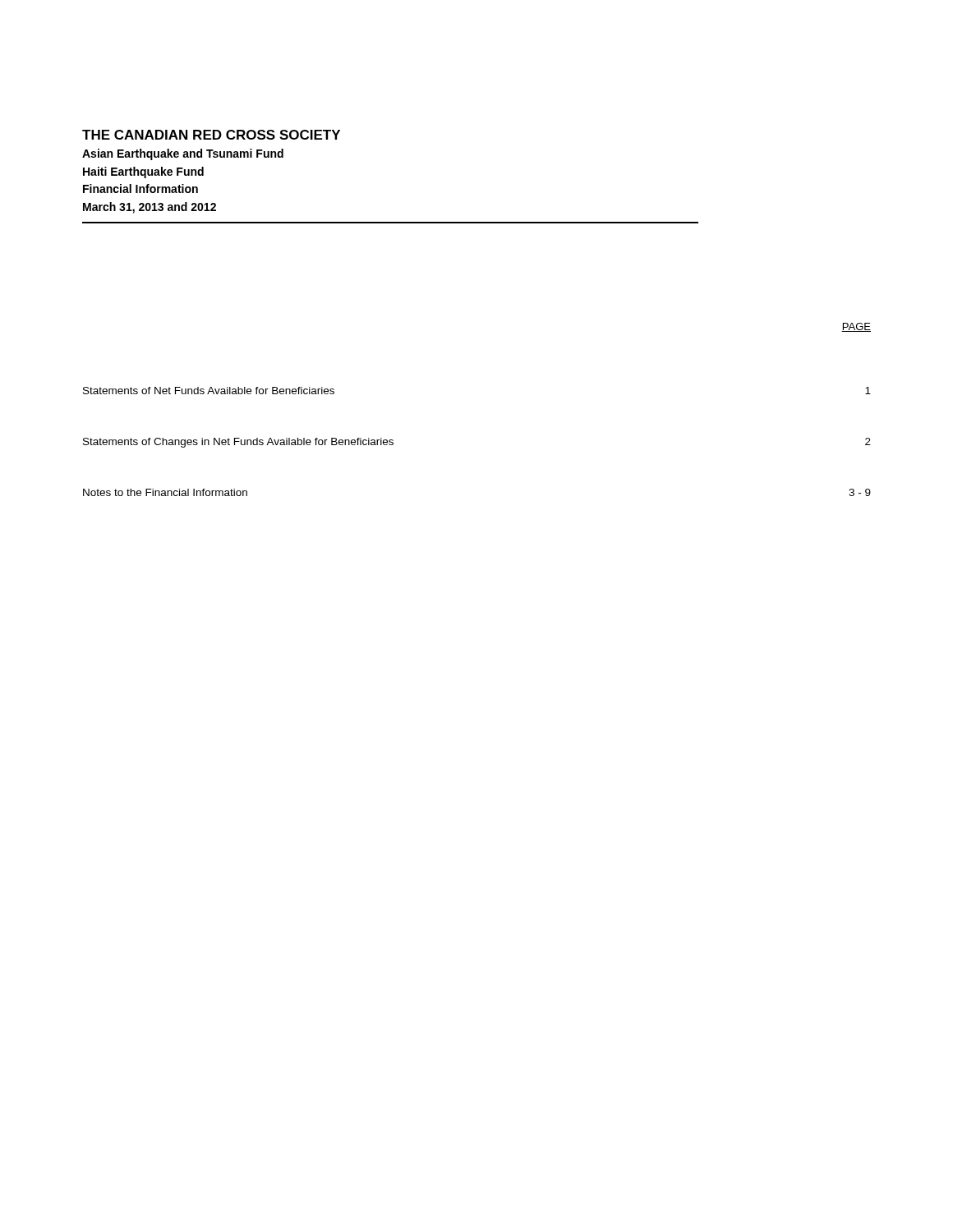The image size is (953, 1232).
Task: Find the region starting "THE CANADIAN RED"
Action: tap(211, 135)
